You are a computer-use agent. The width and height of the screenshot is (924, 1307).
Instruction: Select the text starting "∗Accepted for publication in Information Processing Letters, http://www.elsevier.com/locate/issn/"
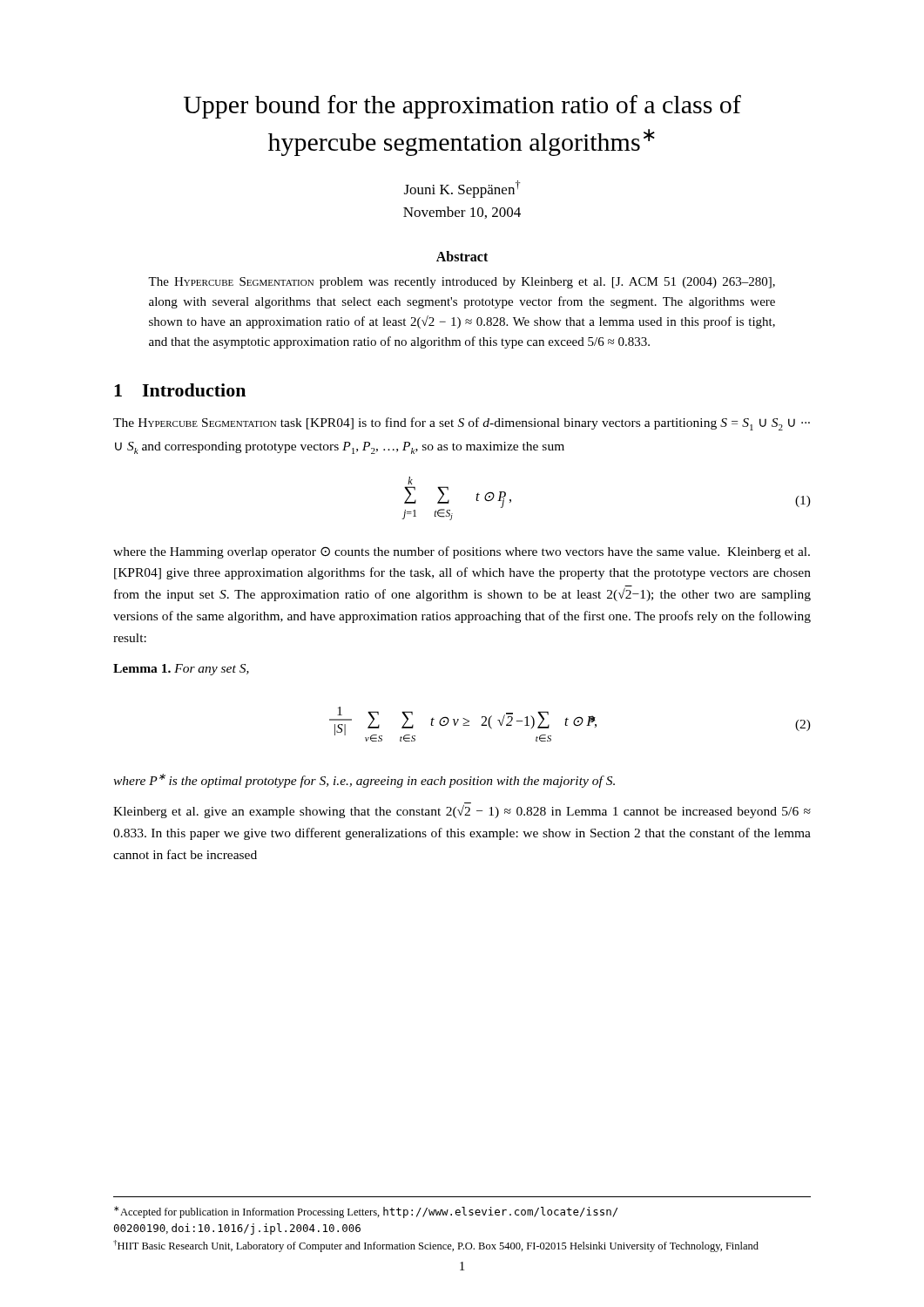click(366, 1212)
